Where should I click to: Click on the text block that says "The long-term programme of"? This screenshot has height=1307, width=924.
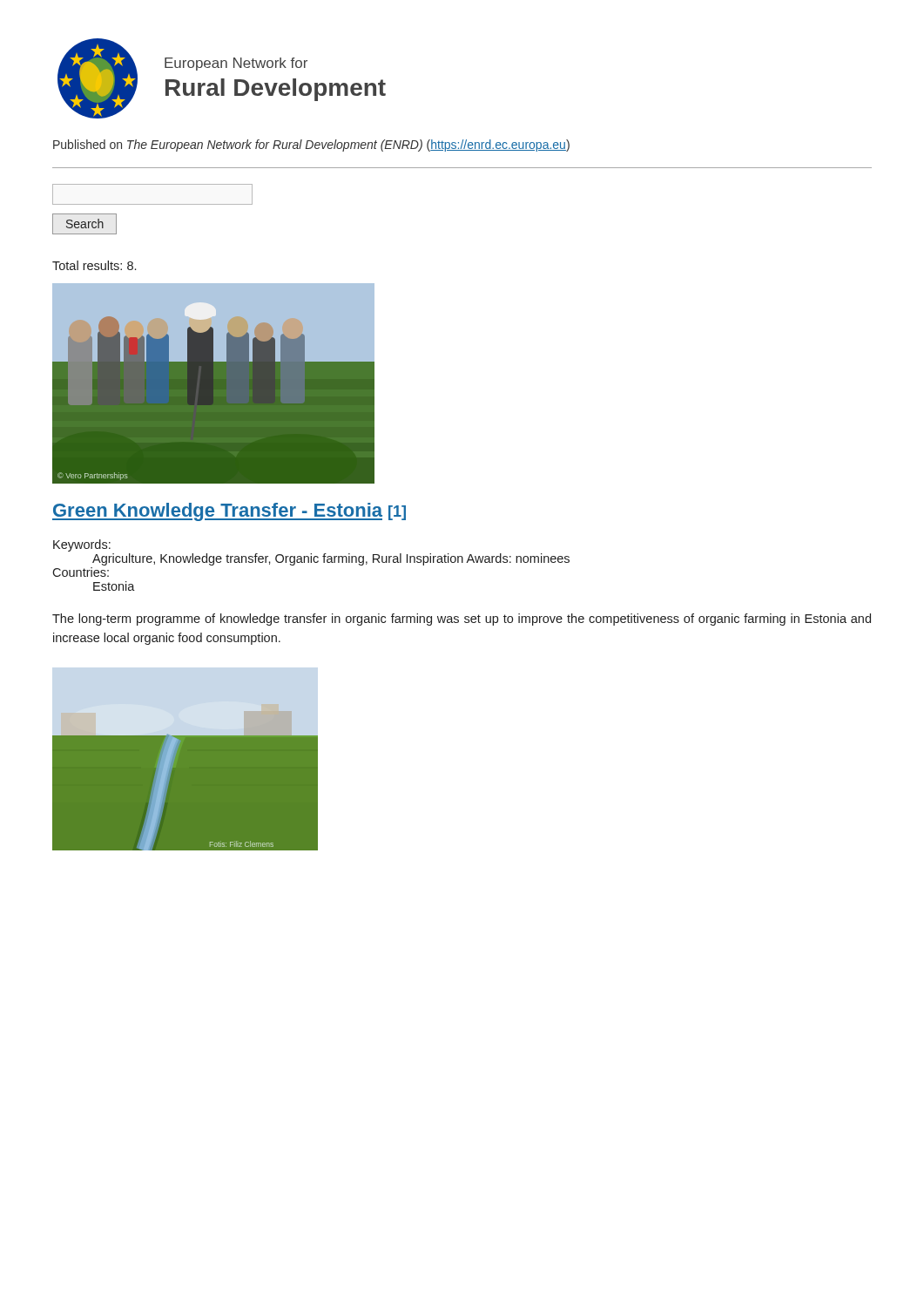[x=462, y=628]
